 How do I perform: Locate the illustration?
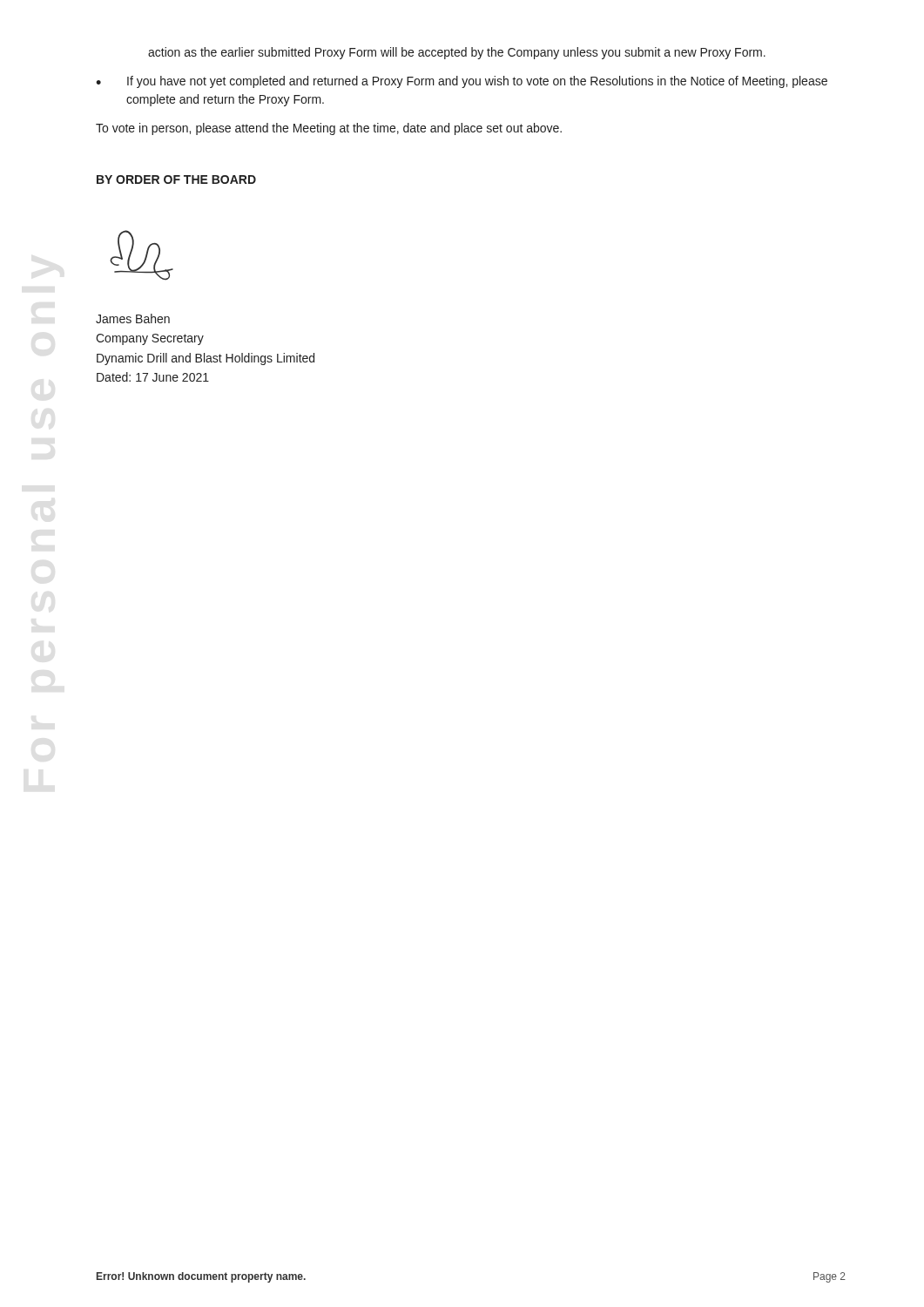tap(471, 251)
